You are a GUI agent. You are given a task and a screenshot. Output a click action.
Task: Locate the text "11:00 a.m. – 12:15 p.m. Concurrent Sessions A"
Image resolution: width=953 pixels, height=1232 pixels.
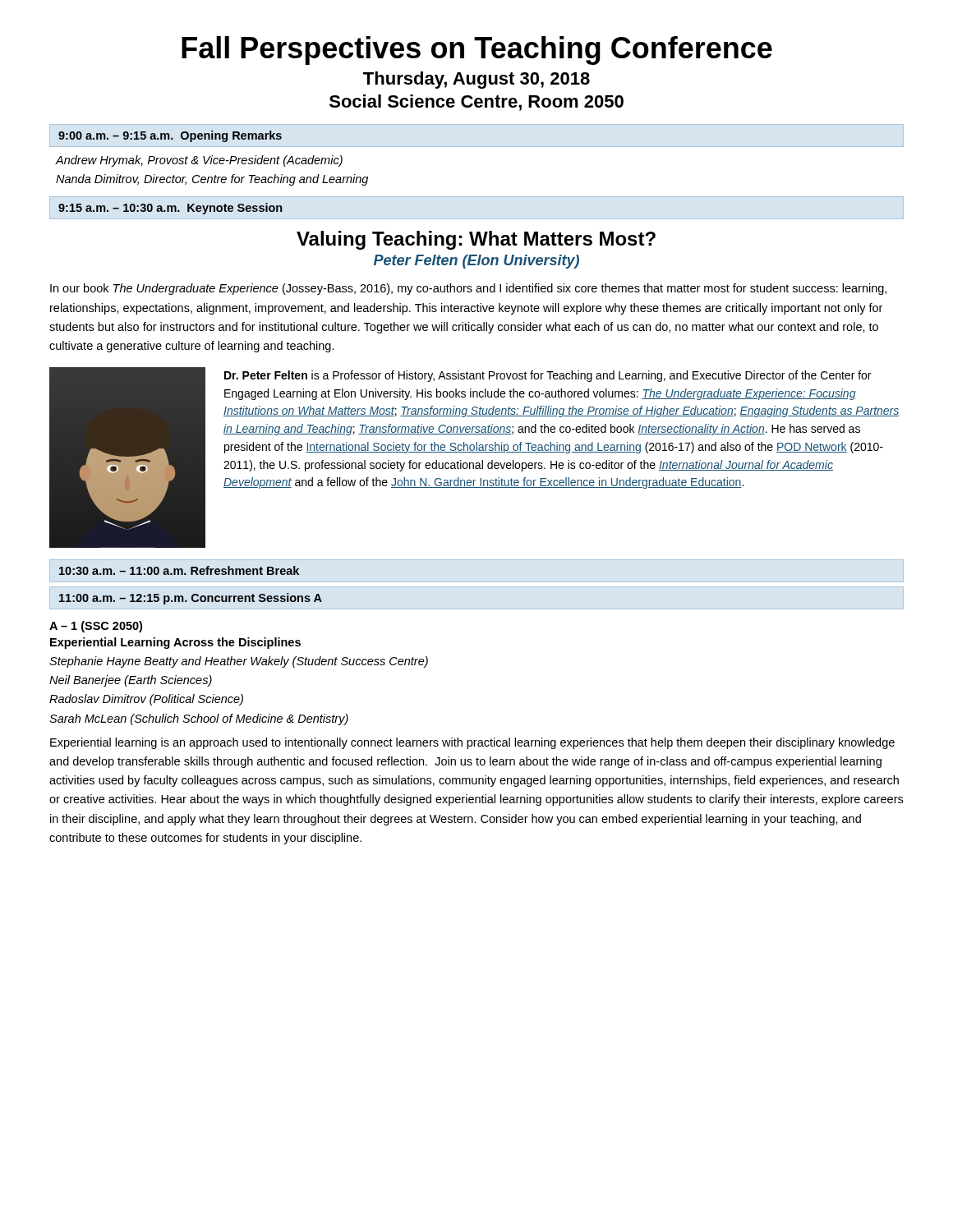point(190,598)
